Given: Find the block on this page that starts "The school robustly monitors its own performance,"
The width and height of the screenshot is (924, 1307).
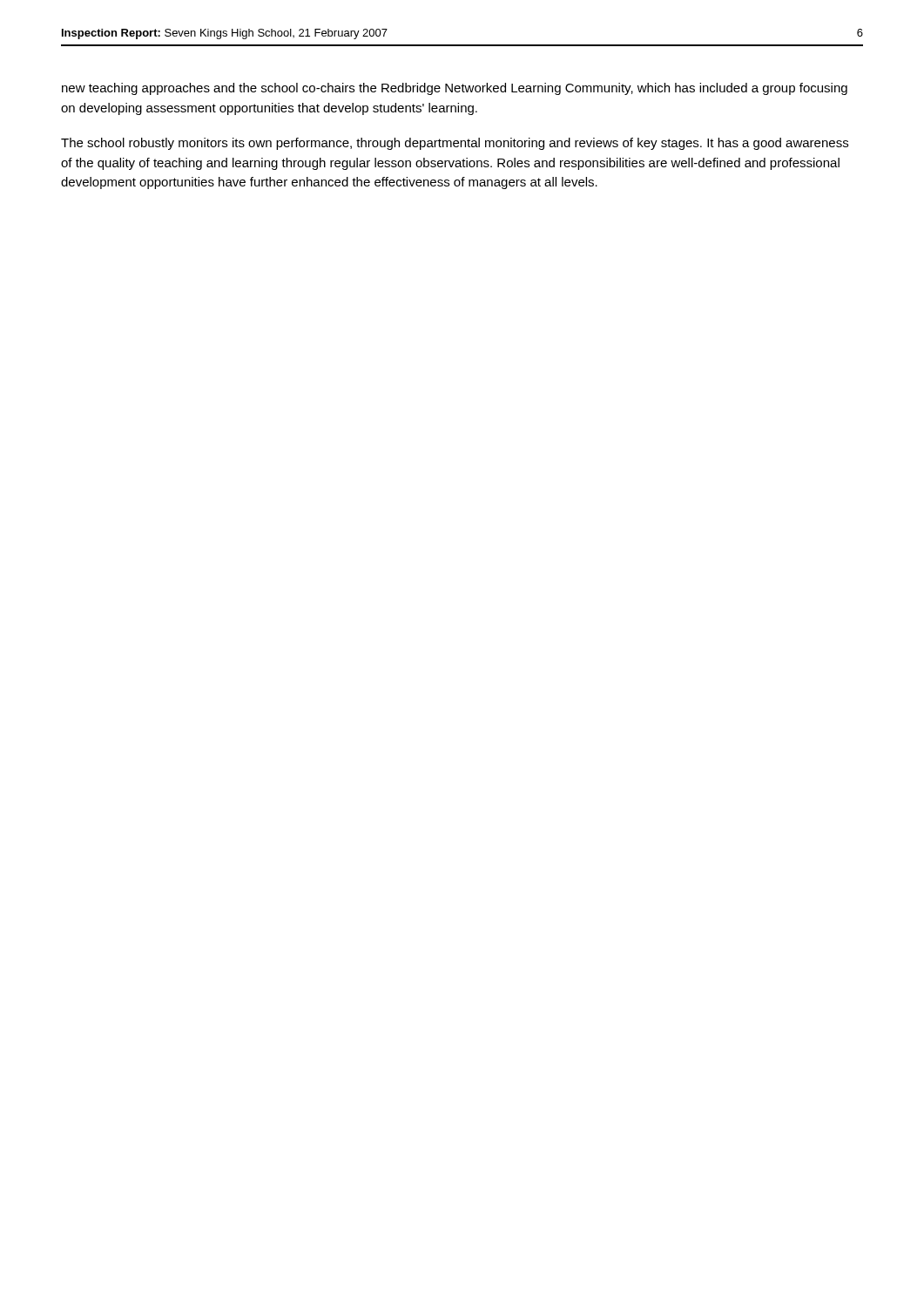Looking at the screenshot, I should (x=455, y=162).
